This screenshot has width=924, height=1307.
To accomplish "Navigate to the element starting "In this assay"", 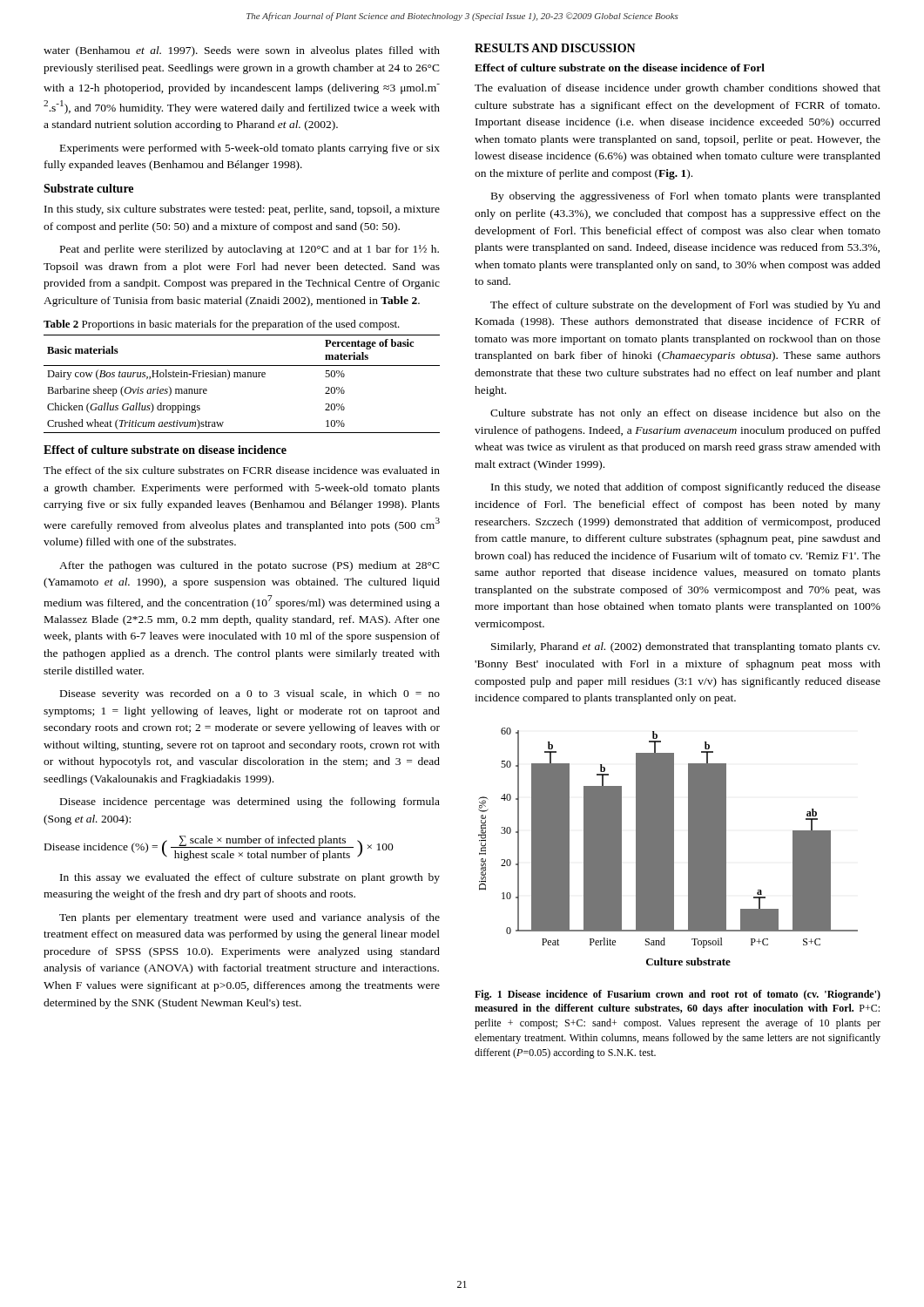I will coord(242,885).
